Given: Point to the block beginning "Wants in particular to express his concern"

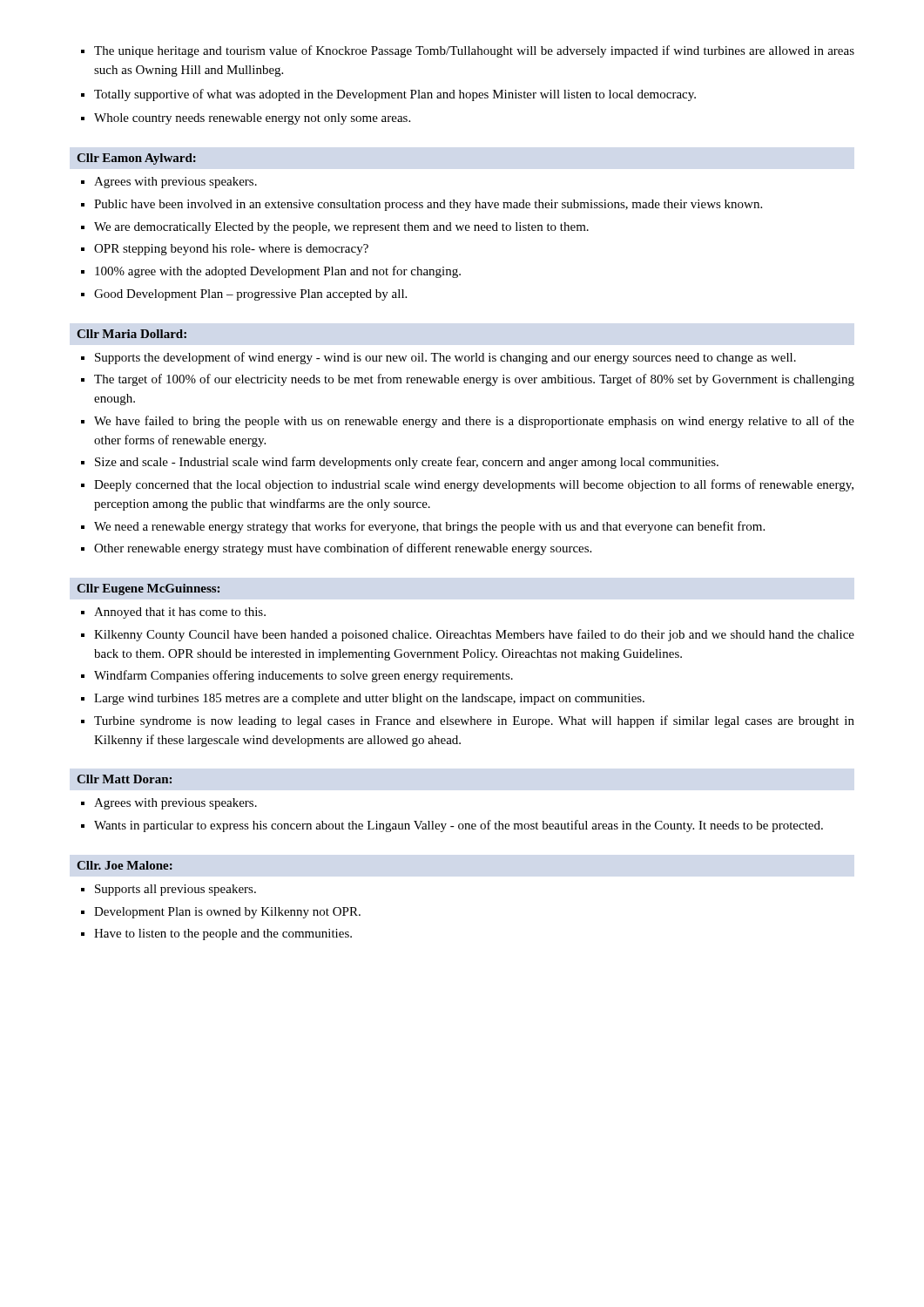Looking at the screenshot, I should (x=459, y=825).
